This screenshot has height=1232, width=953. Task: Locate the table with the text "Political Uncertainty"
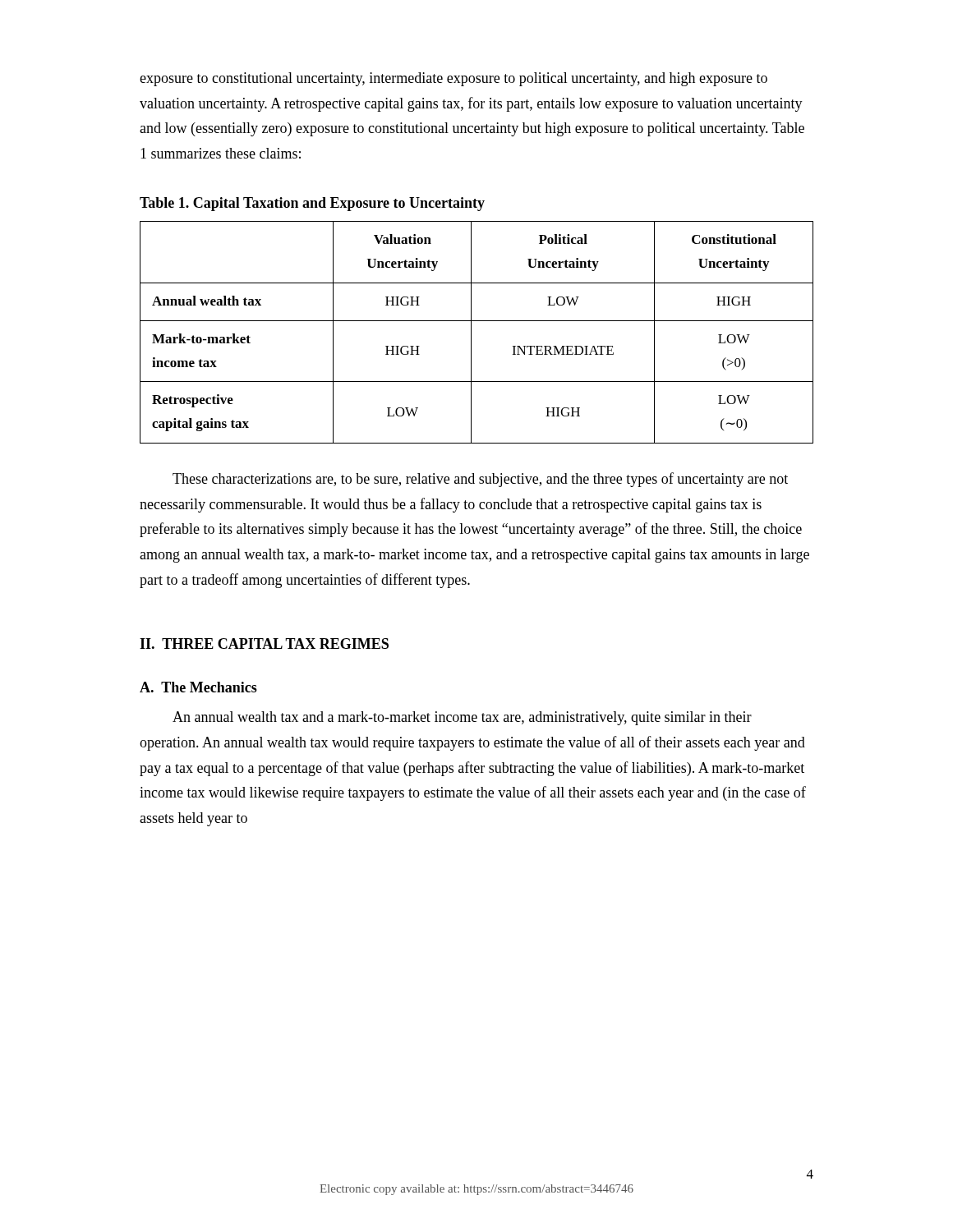click(x=476, y=332)
